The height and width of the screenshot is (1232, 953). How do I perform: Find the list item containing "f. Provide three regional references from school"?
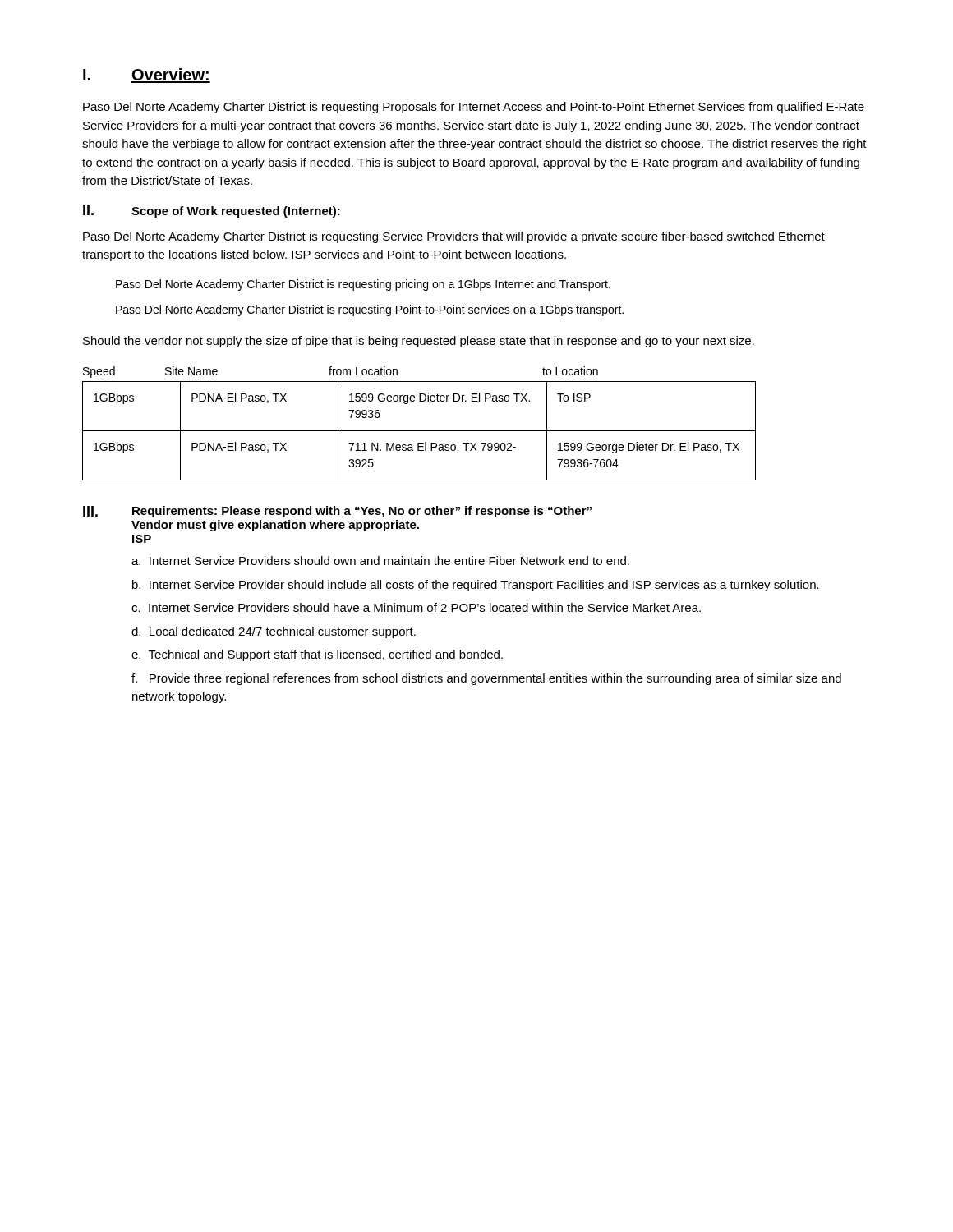tap(487, 687)
